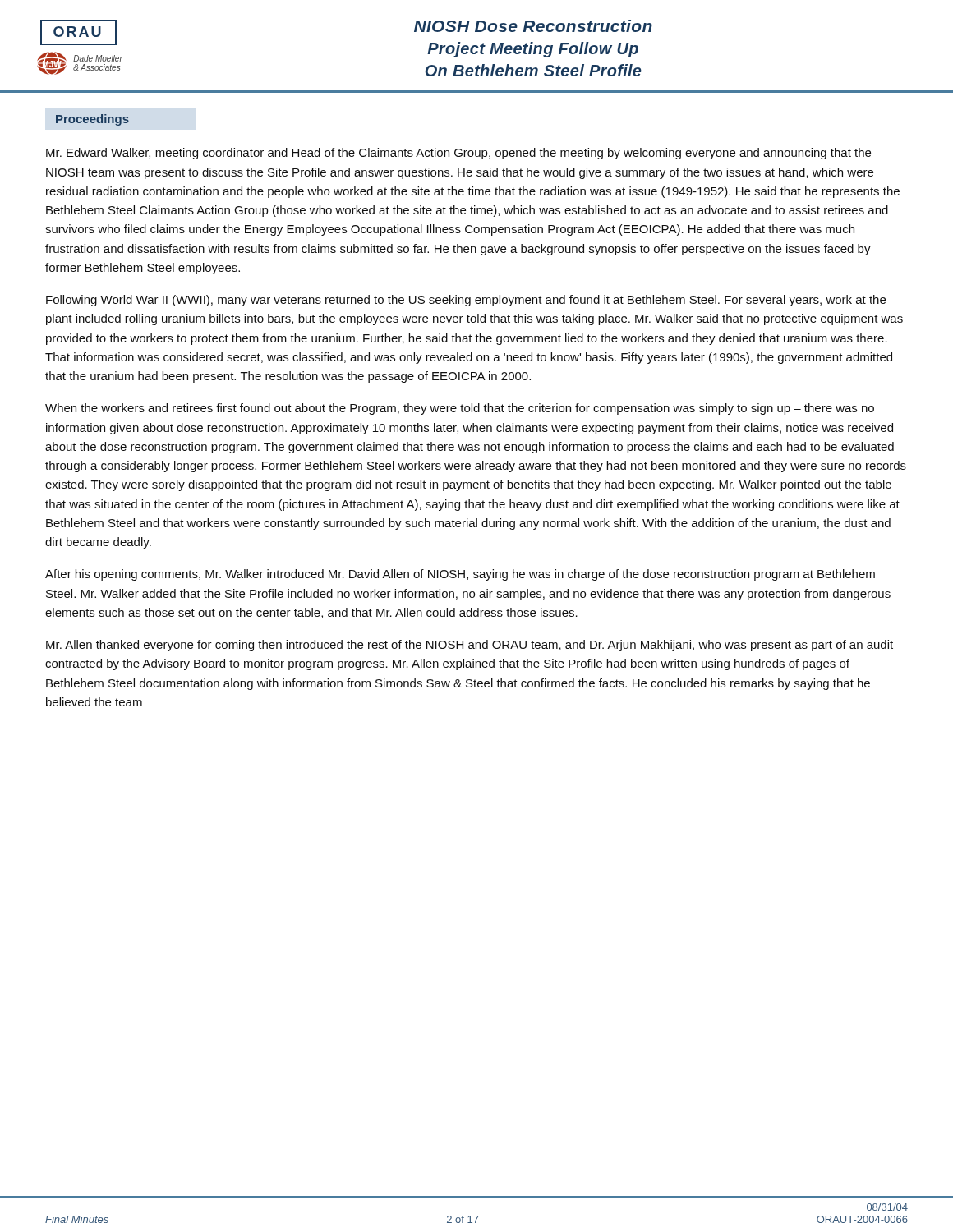Select the text block containing "Mr. Allen thanked"
The height and width of the screenshot is (1232, 953).
click(x=469, y=673)
